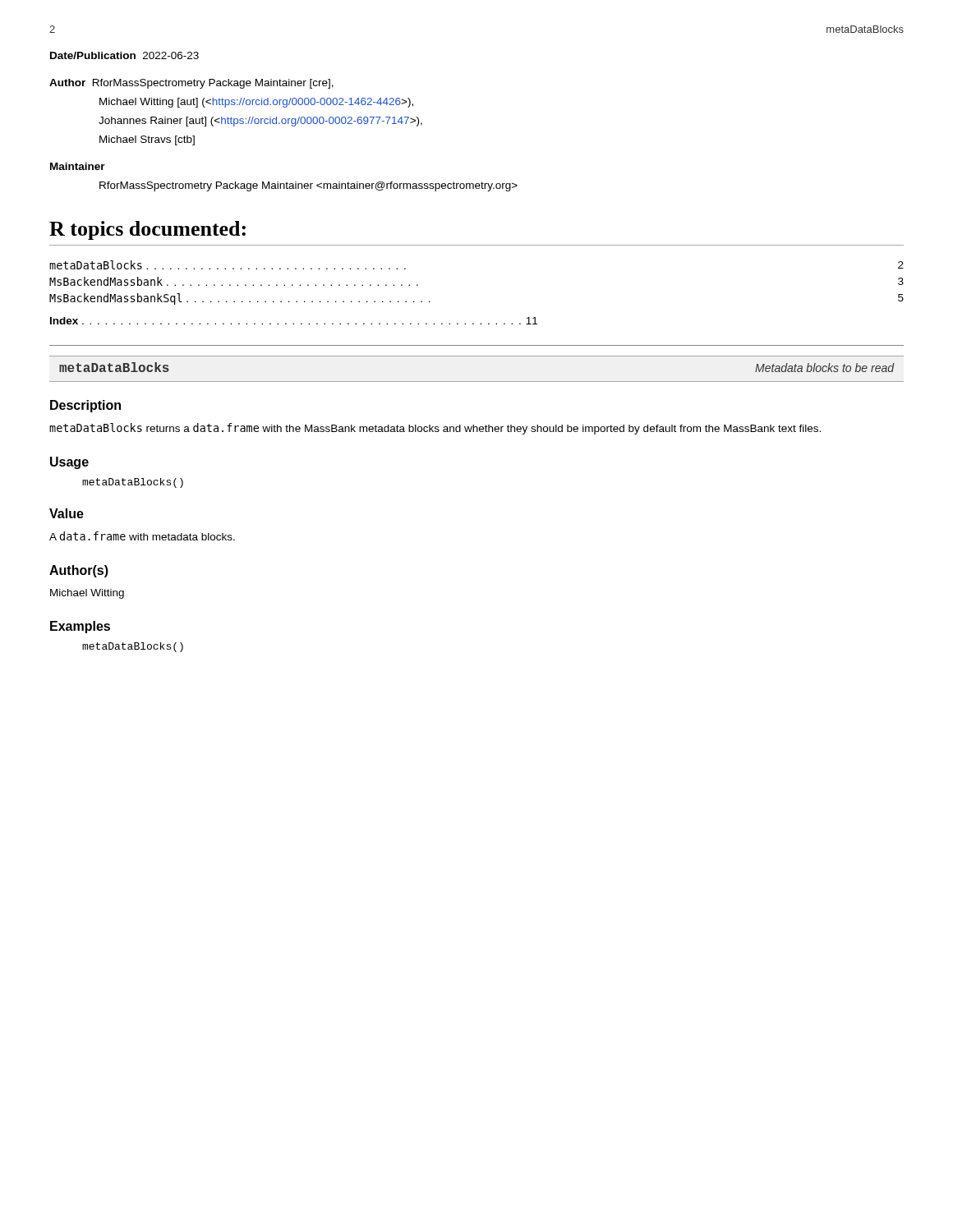Image resolution: width=953 pixels, height=1232 pixels.
Task: Click where it says "R topics documented:"
Action: (147, 230)
